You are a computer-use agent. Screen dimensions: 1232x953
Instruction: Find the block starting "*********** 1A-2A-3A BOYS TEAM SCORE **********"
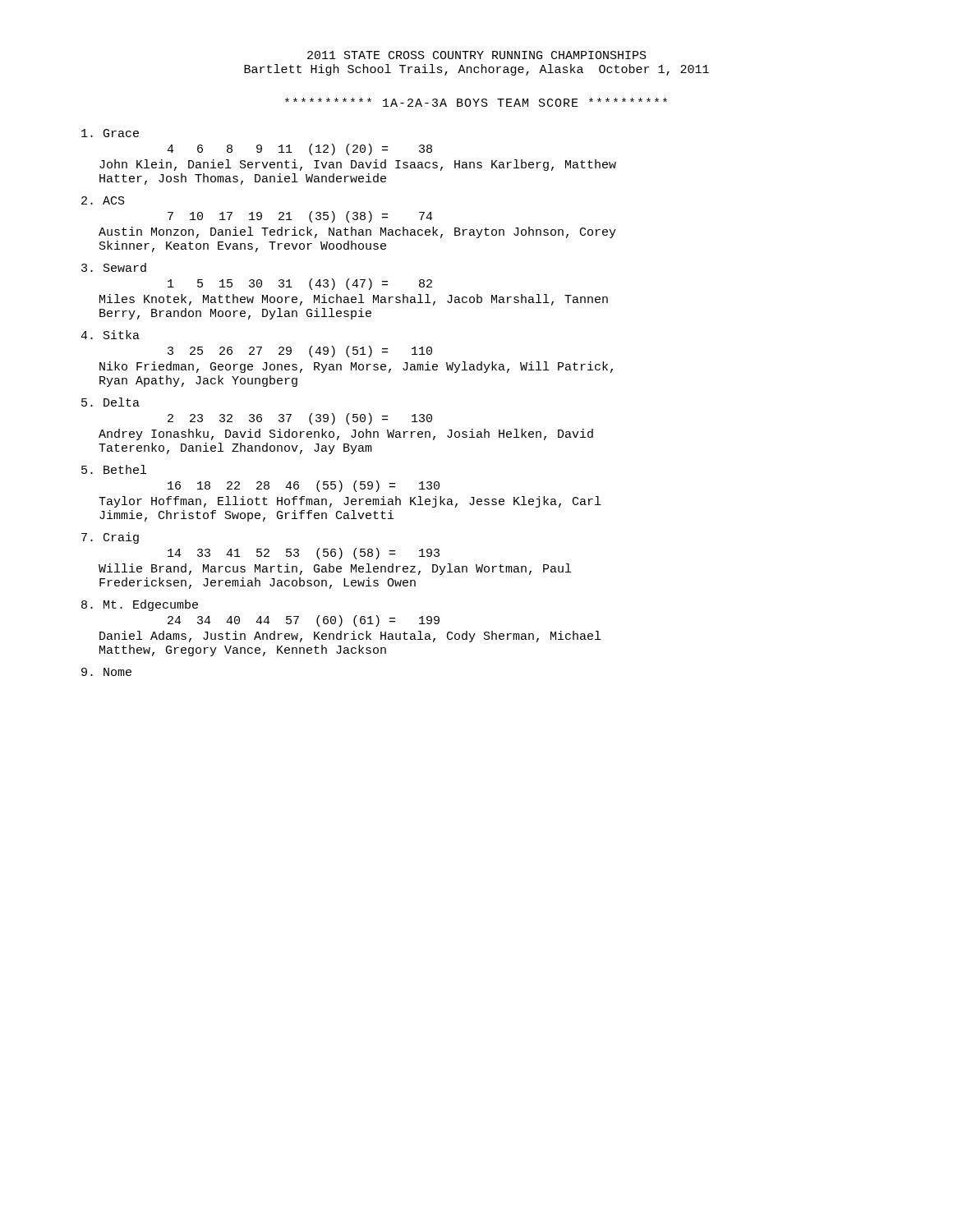coord(476,104)
